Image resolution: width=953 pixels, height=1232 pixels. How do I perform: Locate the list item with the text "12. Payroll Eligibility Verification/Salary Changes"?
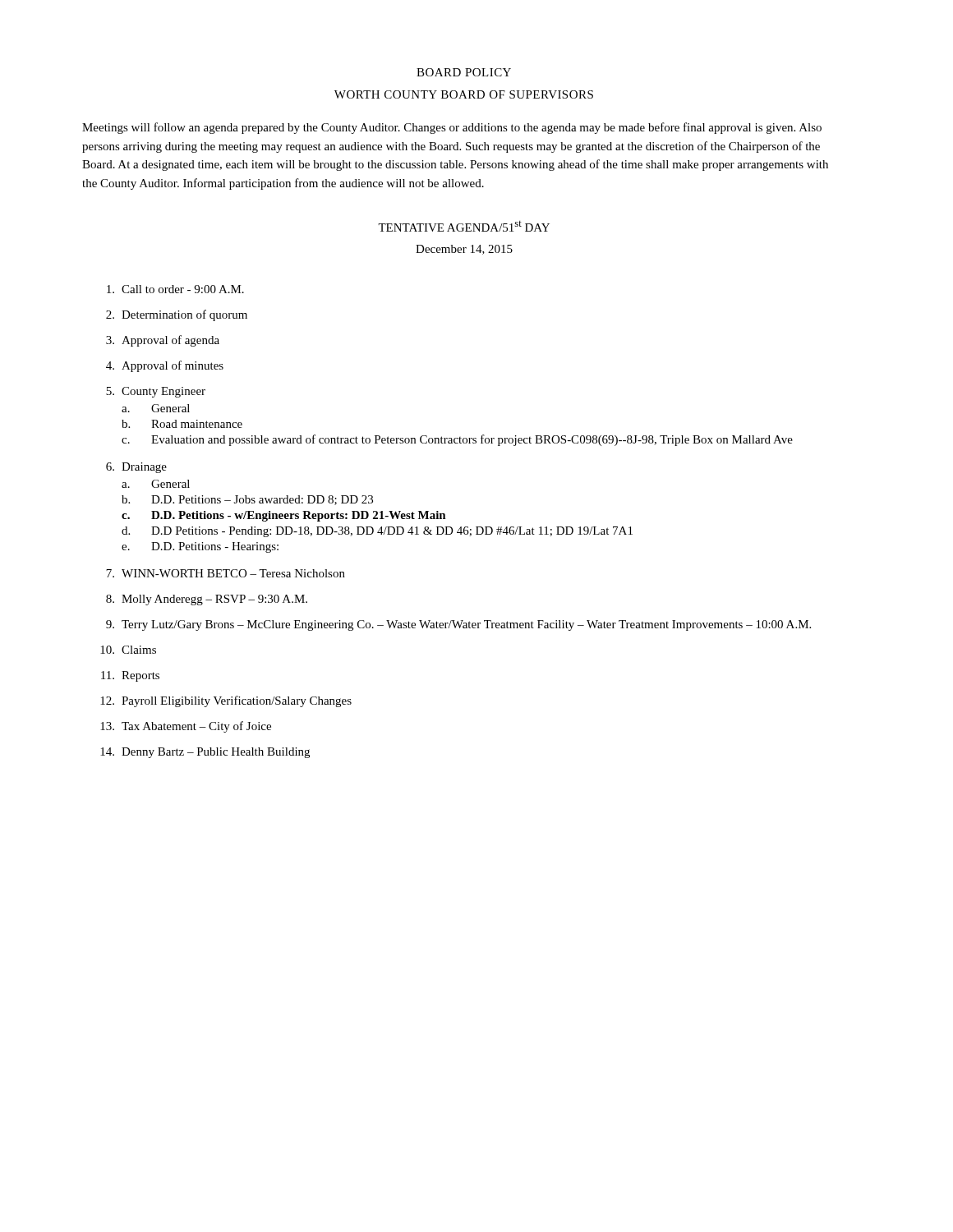(x=226, y=701)
